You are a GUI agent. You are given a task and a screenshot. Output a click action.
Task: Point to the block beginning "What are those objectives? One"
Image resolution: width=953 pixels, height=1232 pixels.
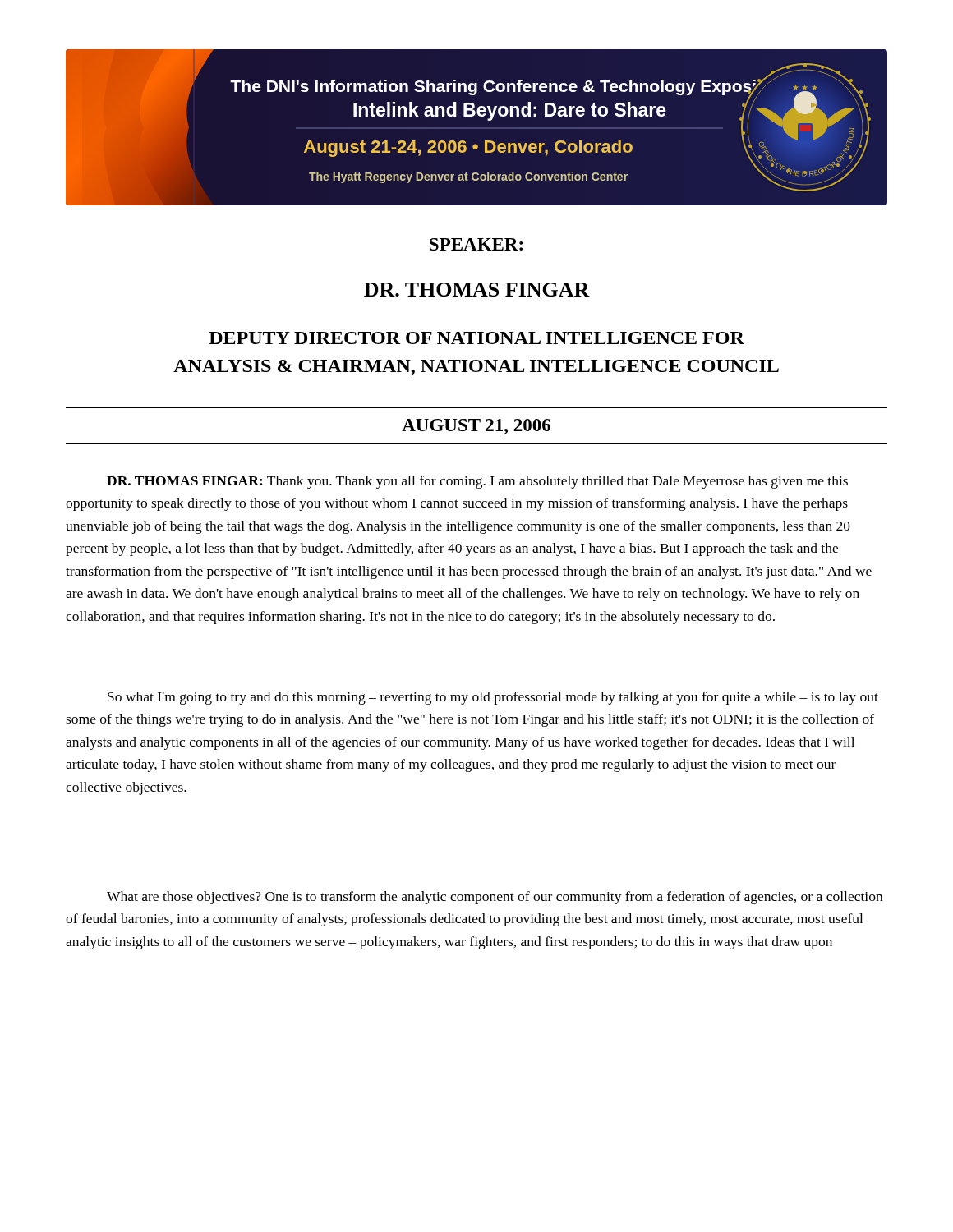pyautogui.click(x=476, y=919)
